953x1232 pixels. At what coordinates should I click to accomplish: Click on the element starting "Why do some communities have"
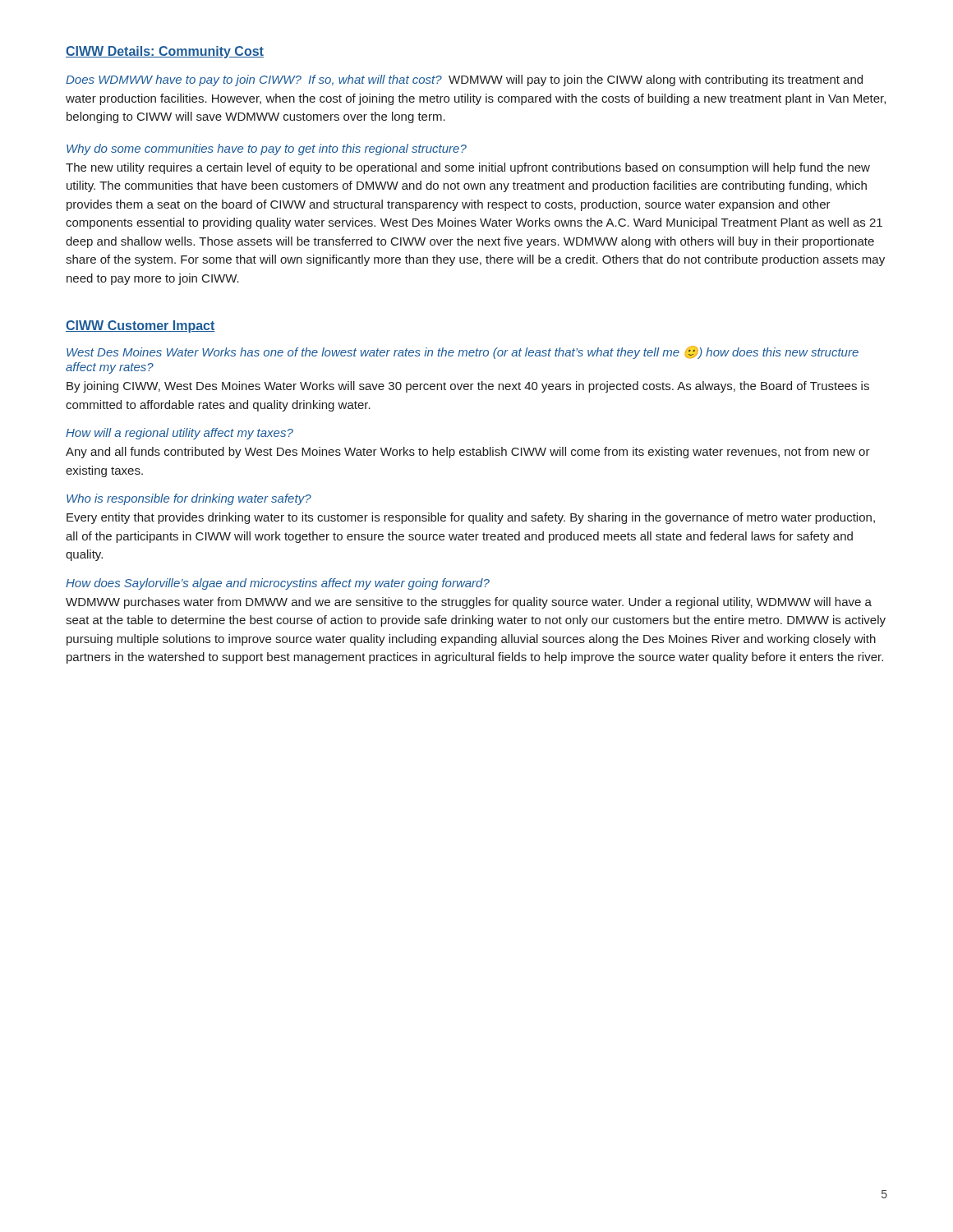[x=266, y=148]
